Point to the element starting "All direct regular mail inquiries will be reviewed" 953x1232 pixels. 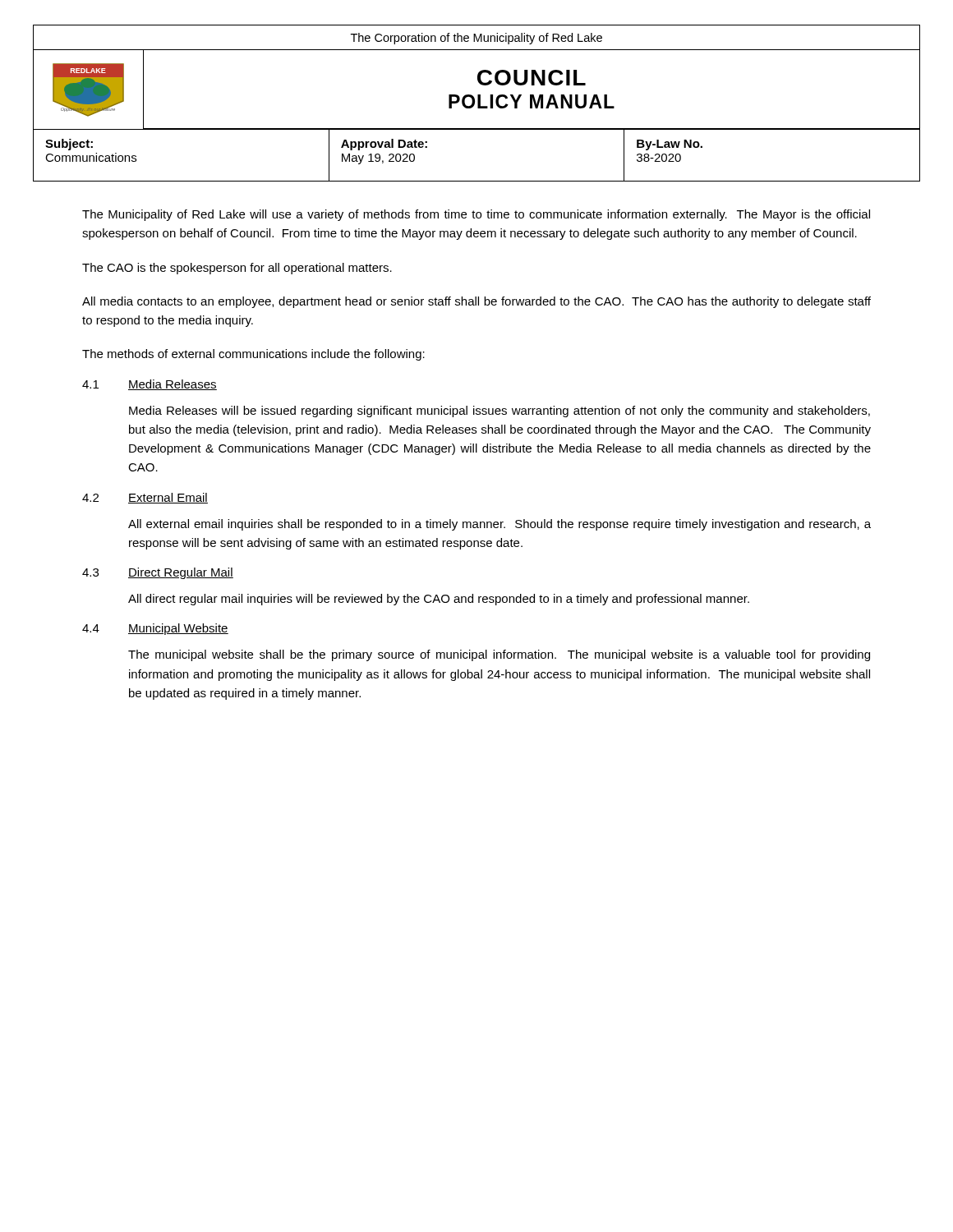pyautogui.click(x=439, y=598)
